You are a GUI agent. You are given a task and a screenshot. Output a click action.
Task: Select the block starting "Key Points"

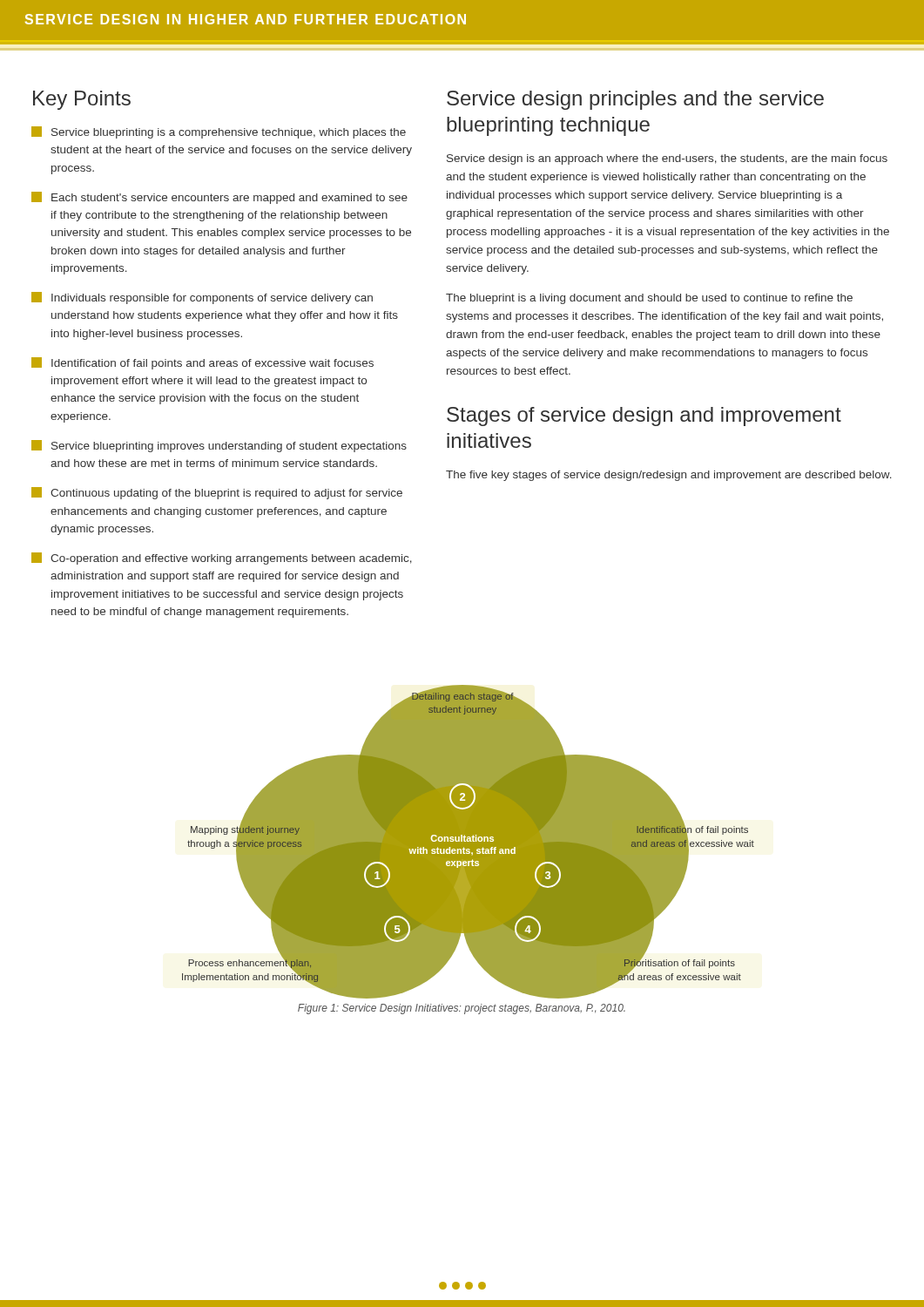coord(81,98)
